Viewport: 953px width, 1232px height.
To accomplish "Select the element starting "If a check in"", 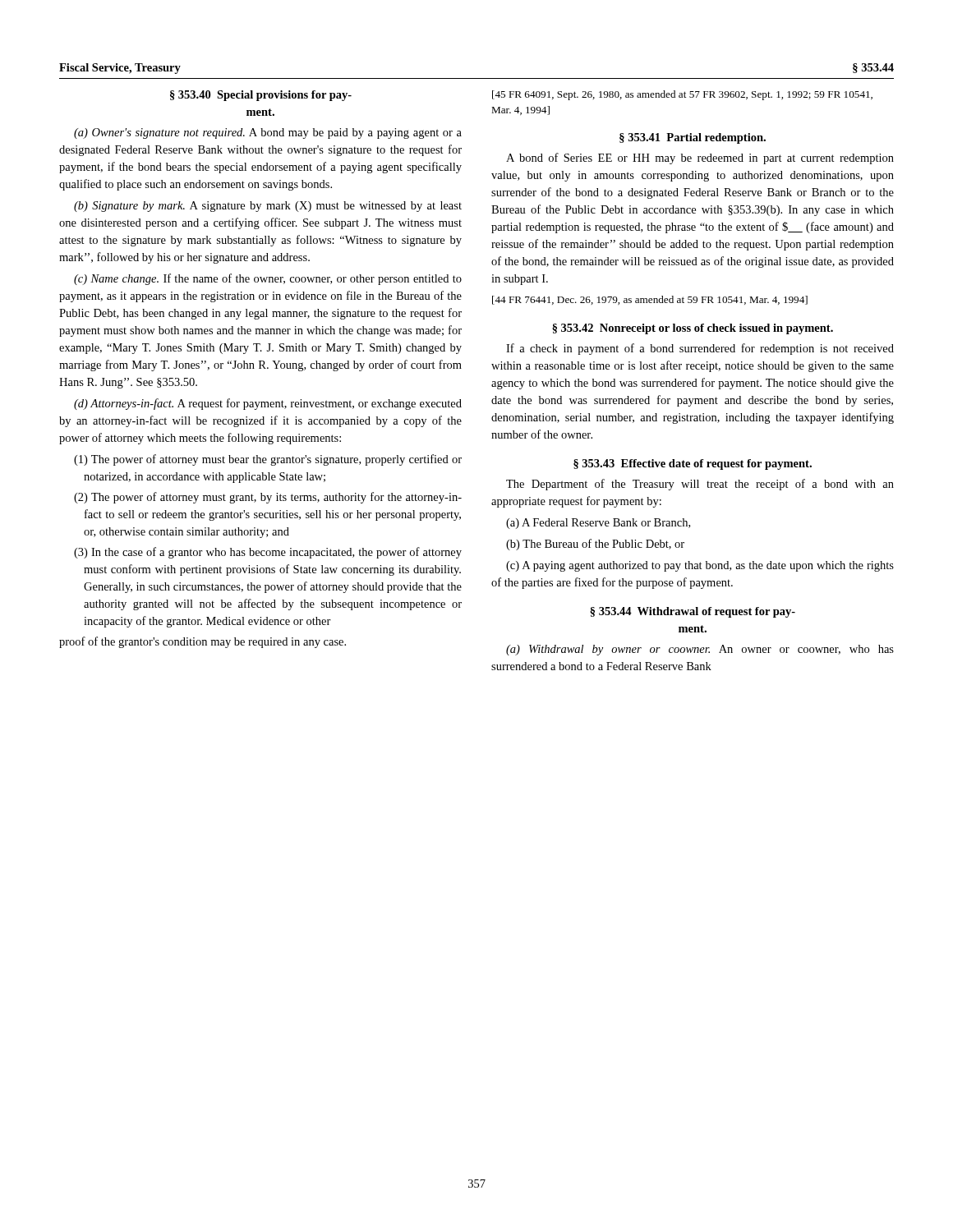I will point(693,391).
